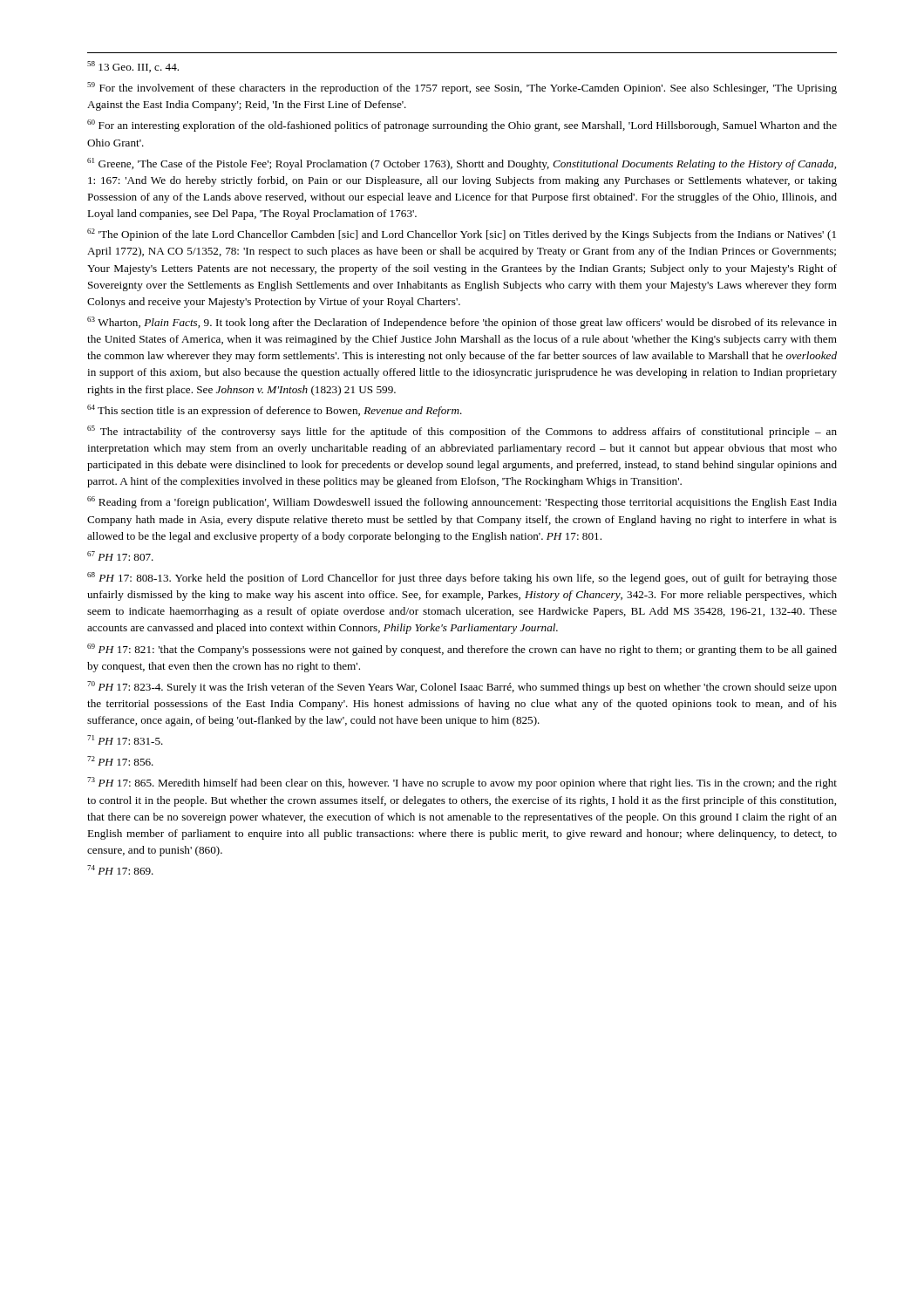Locate the element starting "72 PH 17: 856."

(120, 761)
